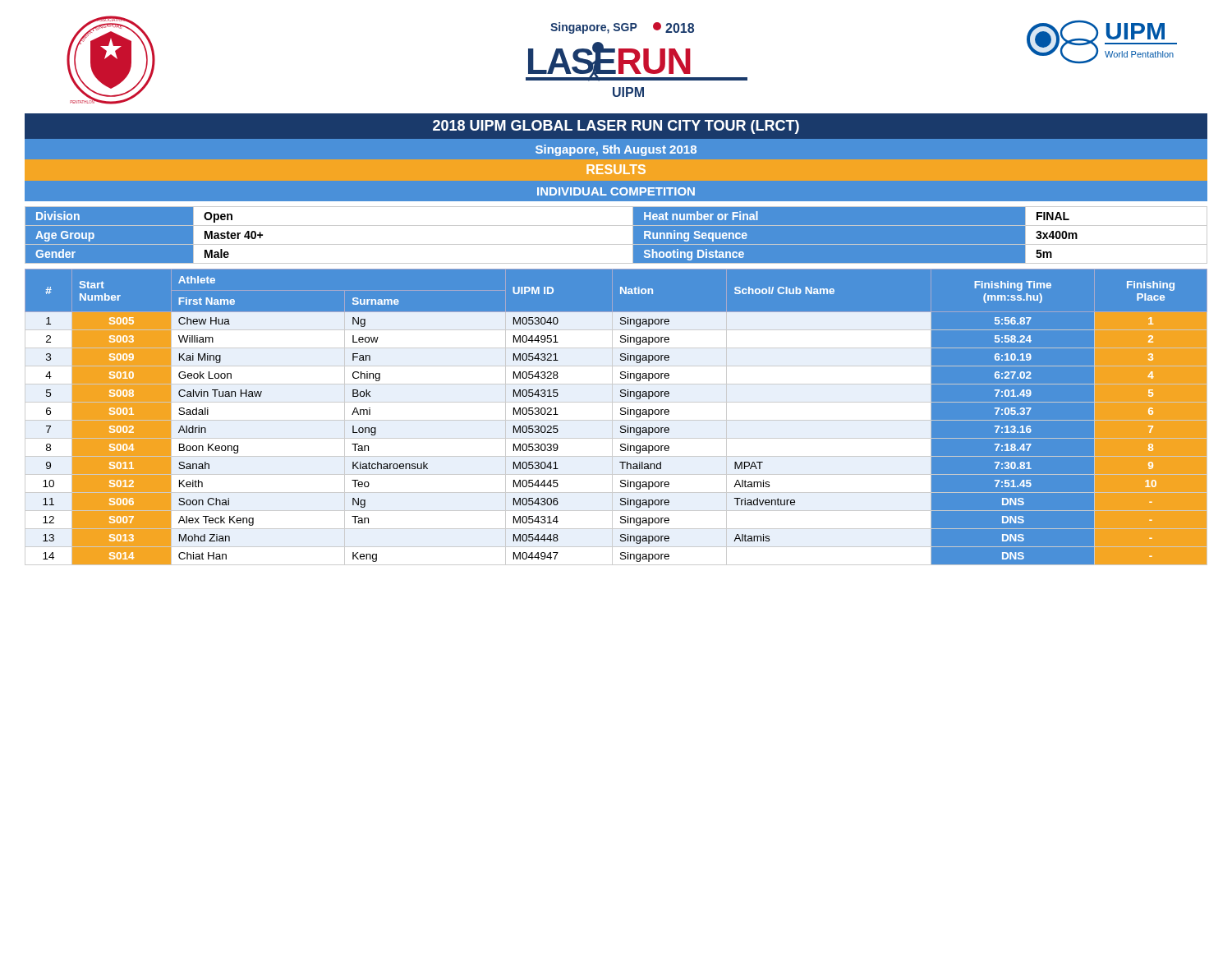Where does it say "INDIVIDUAL COMPETITION"?
The width and height of the screenshot is (1232, 953).
pyautogui.click(x=616, y=191)
